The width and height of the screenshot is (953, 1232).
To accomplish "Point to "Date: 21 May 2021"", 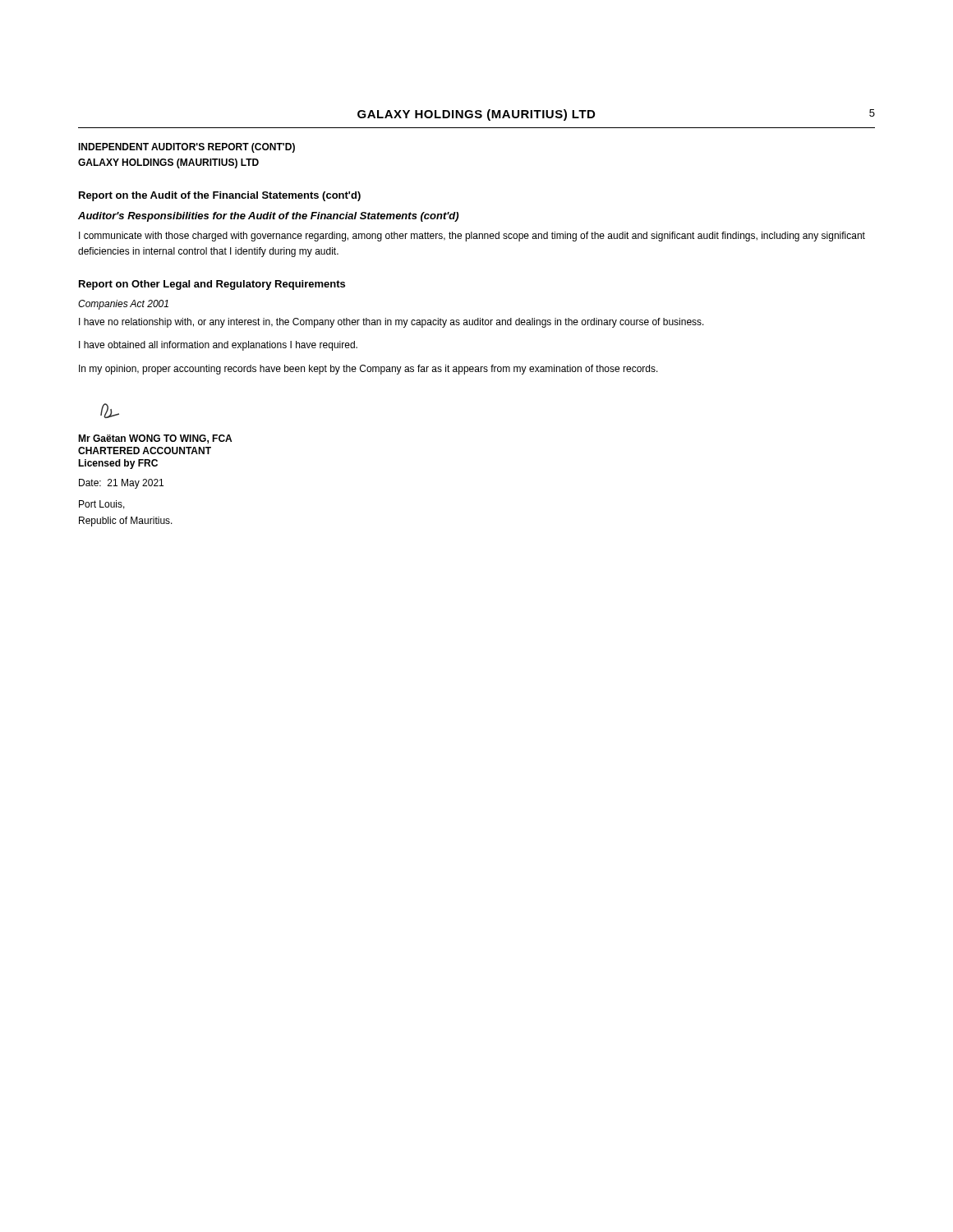I will (x=121, y=483).
